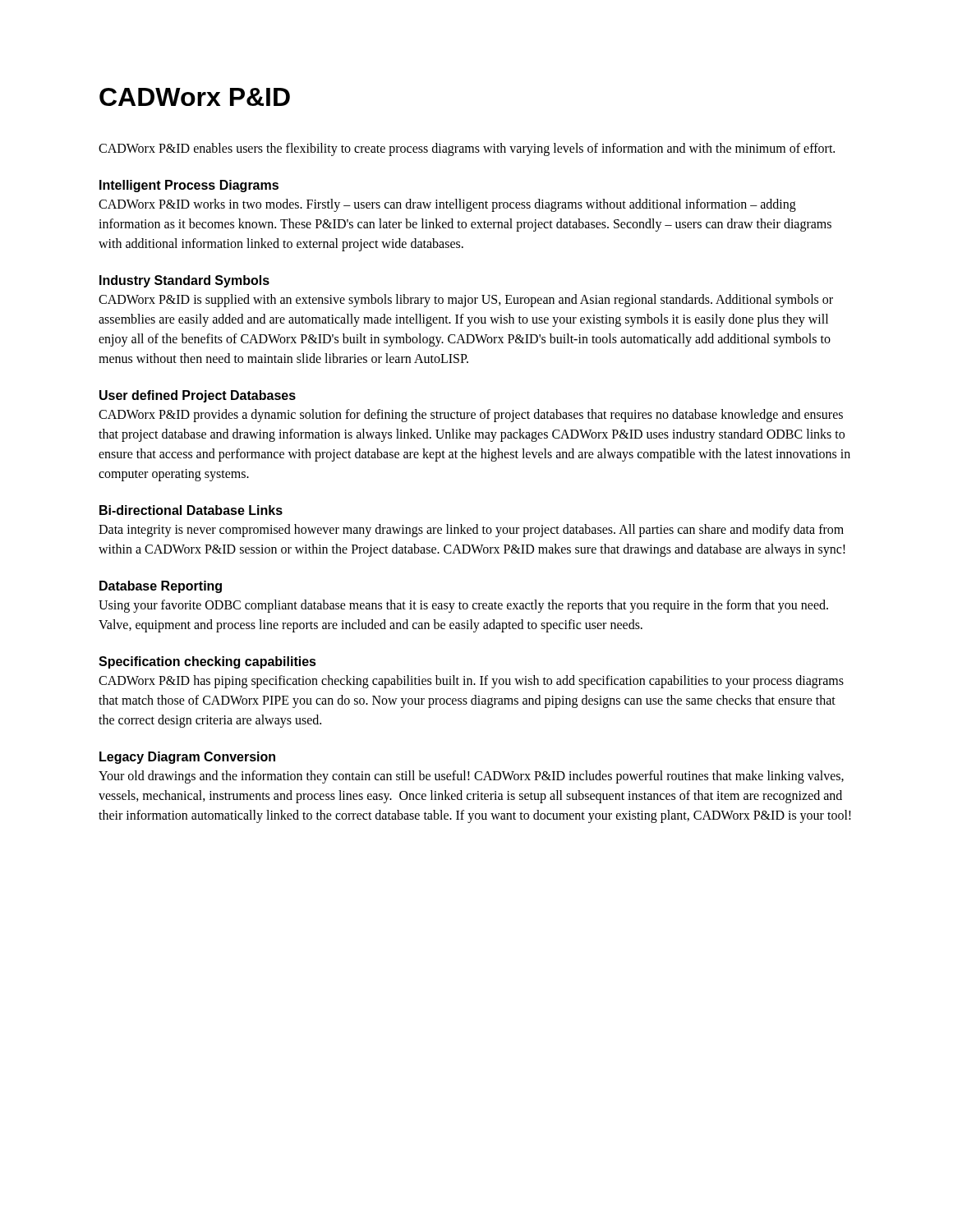Select the text block that reads "CADWorx P&ID provides a"

[x=474, y=444]
